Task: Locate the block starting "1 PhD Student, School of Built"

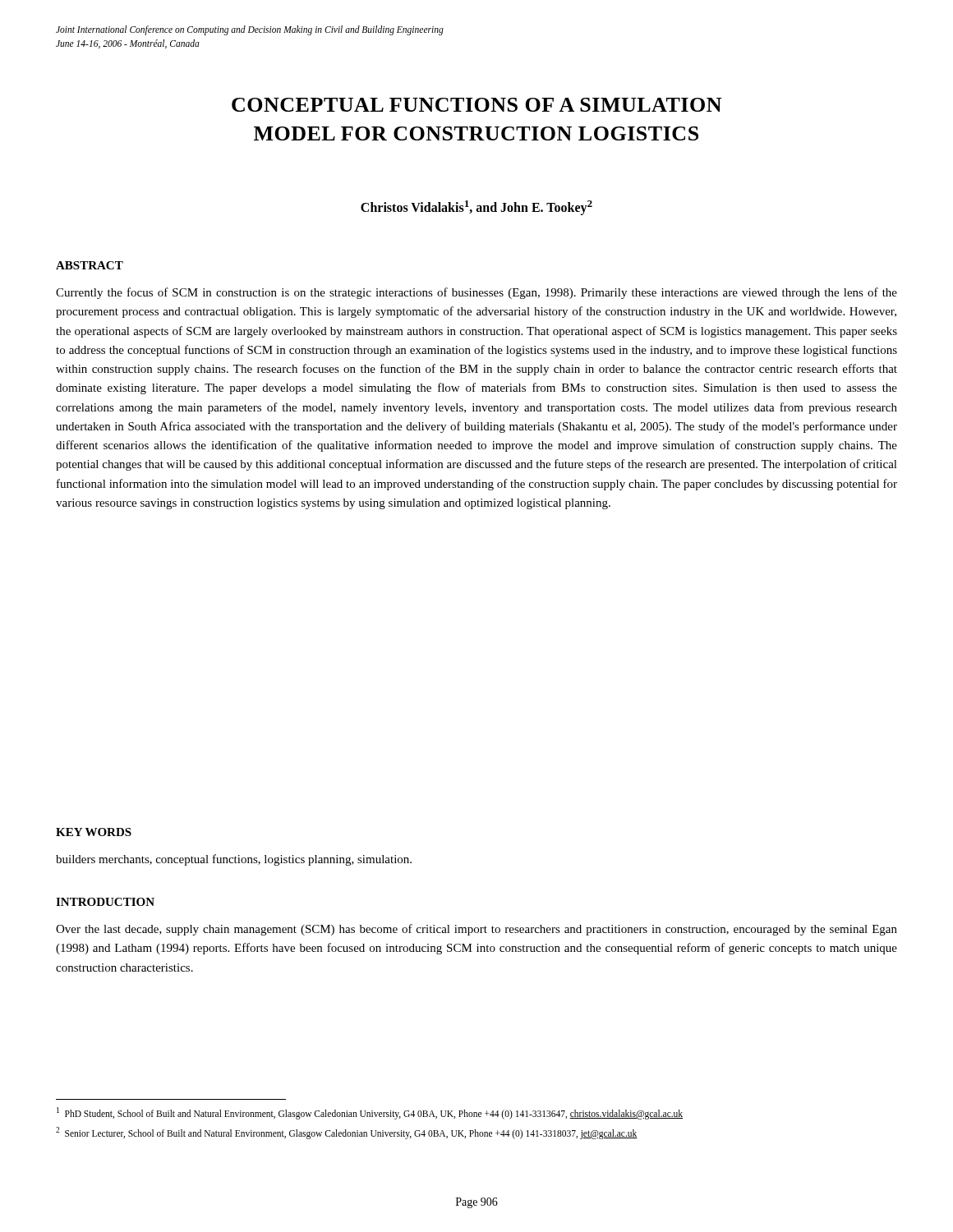Action: click(x=369, y=1112)
